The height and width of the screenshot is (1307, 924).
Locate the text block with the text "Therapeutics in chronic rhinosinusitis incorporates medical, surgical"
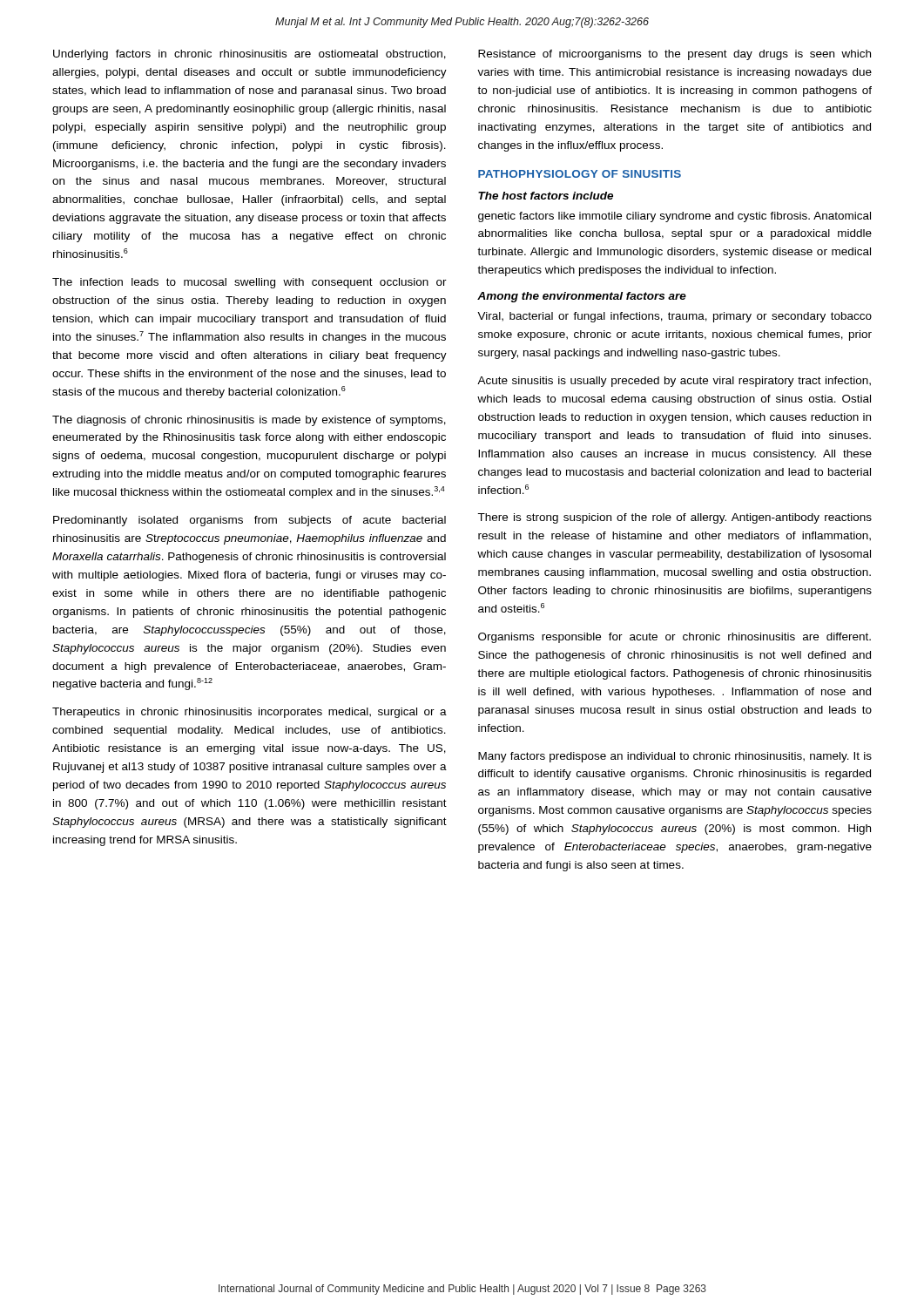click(x=249, y=776)
